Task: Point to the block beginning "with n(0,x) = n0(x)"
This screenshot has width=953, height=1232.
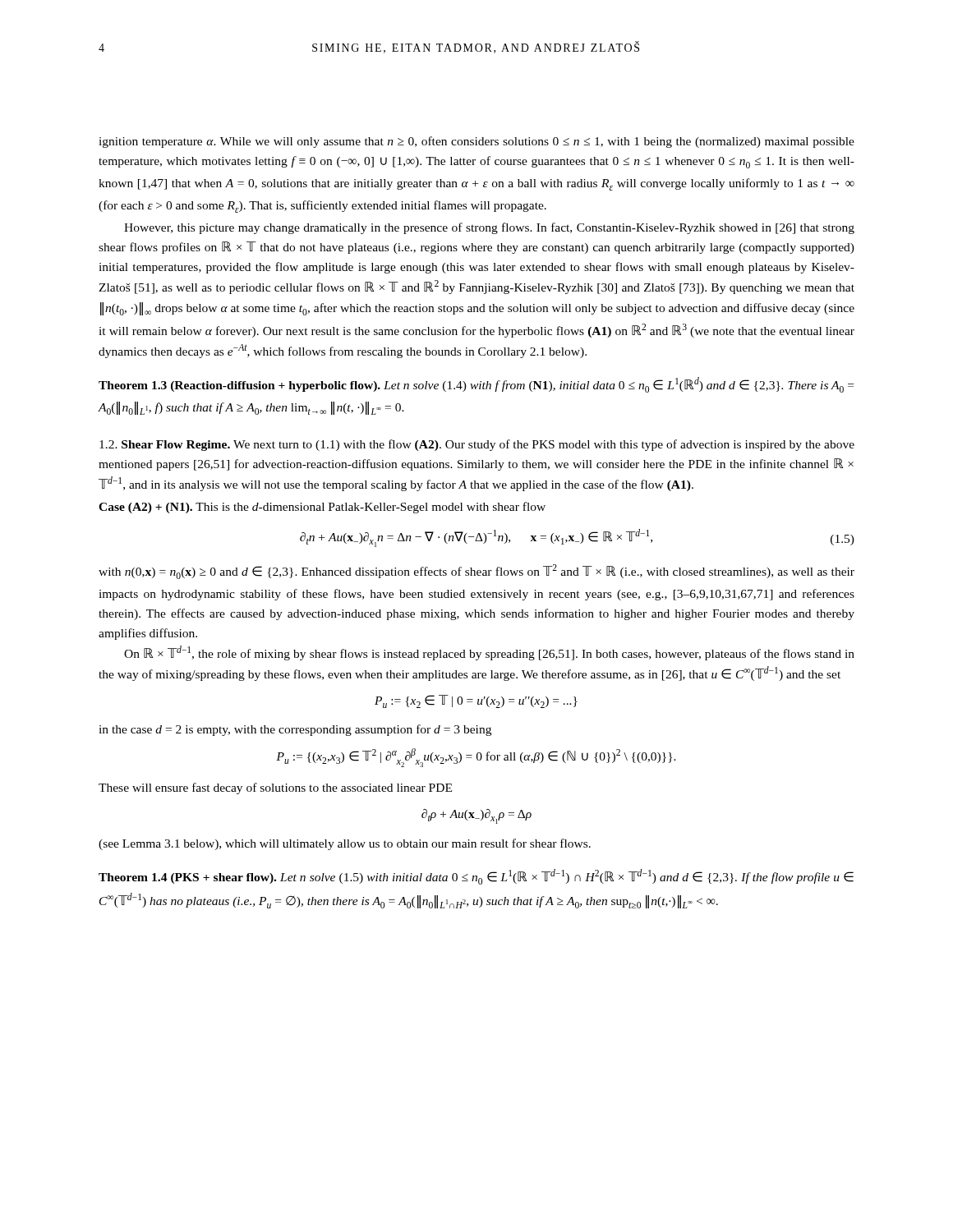Action: (476, 602)
